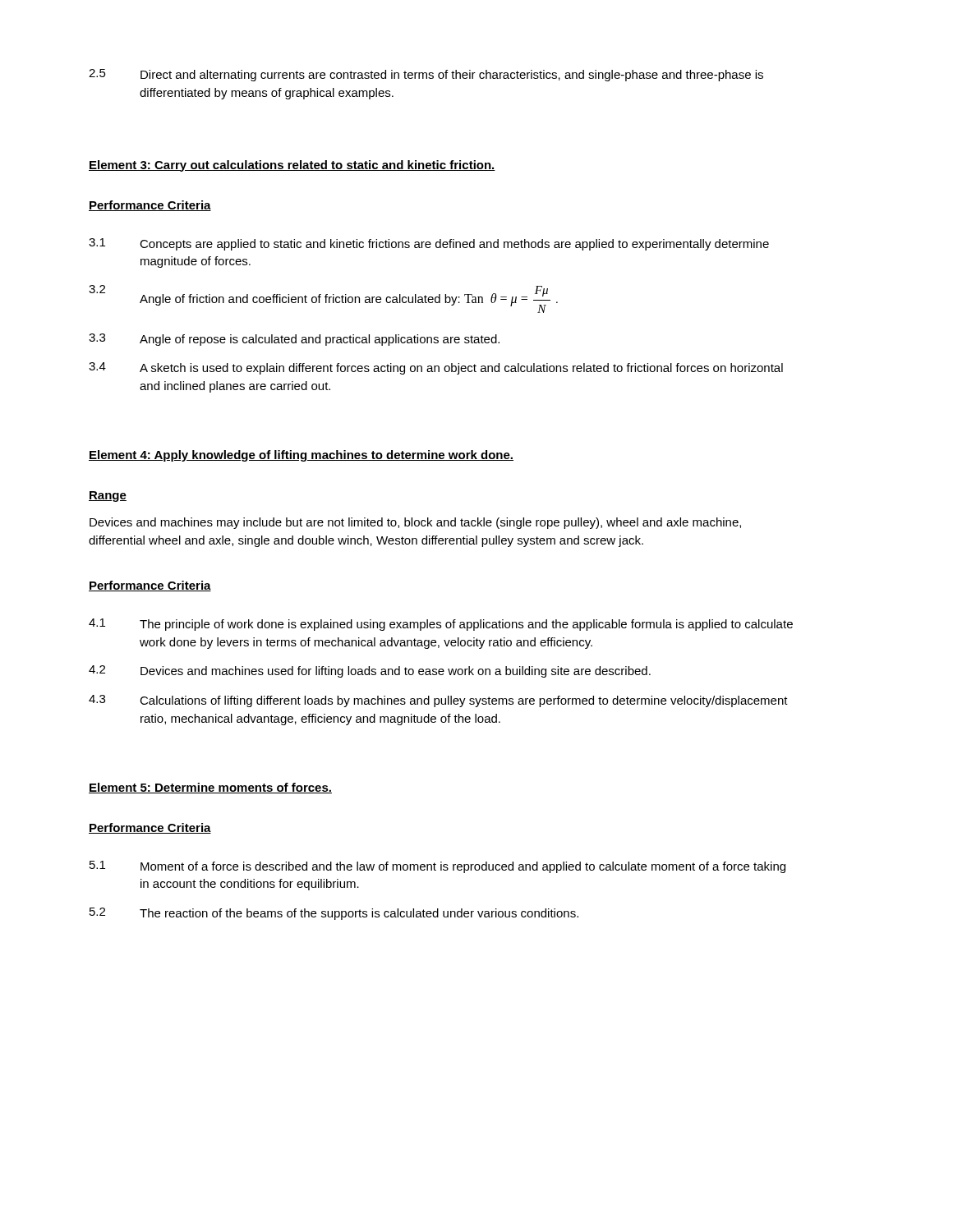Screen dimensions: 1232x953
Task: Find the section header on this page that starts "Element 4: Apply knowledge of lifting machines"
Action: pyautogui.click(x=301, y=454)
